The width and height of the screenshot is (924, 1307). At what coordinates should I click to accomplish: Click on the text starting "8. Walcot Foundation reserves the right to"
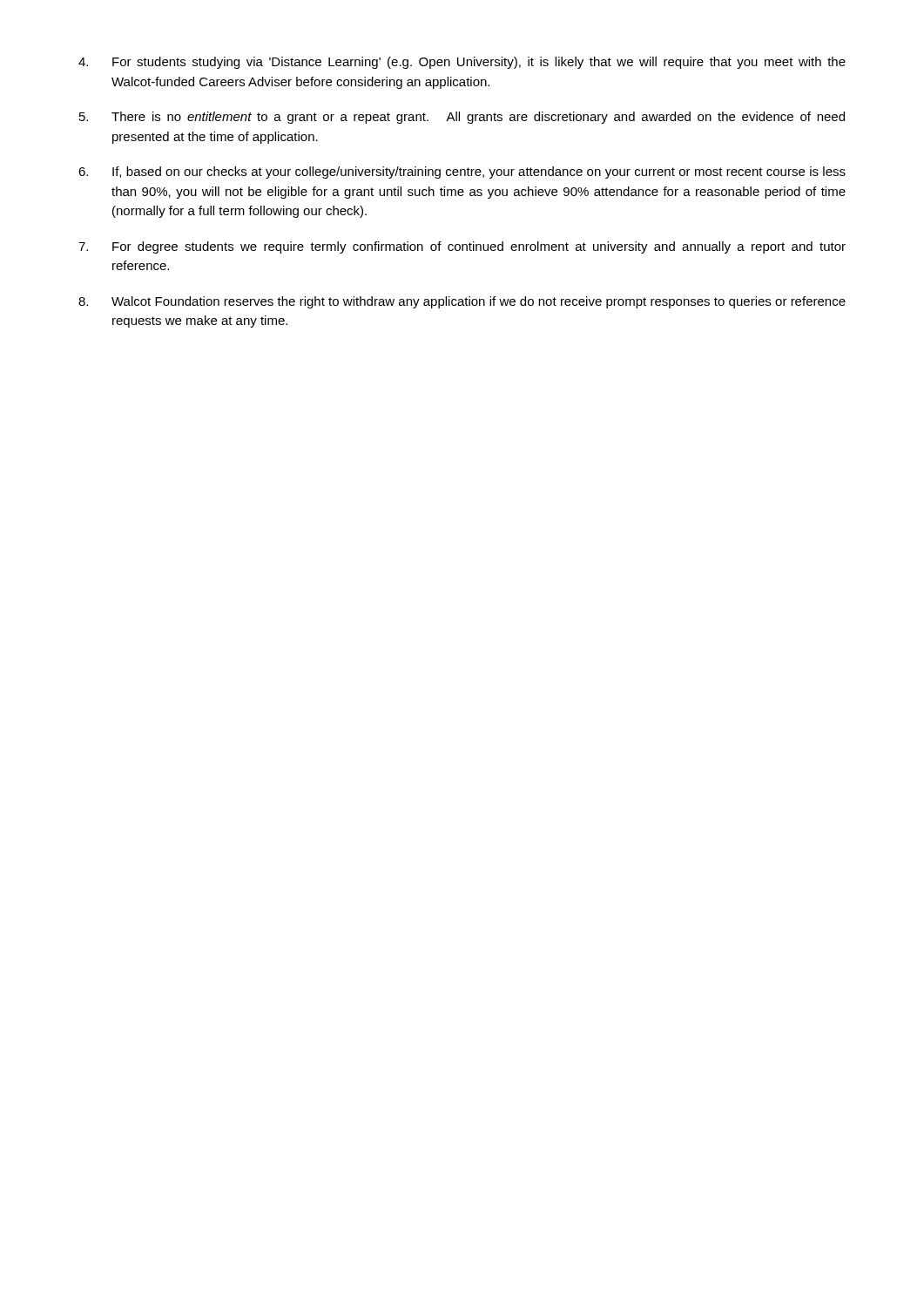pos(462,311)
